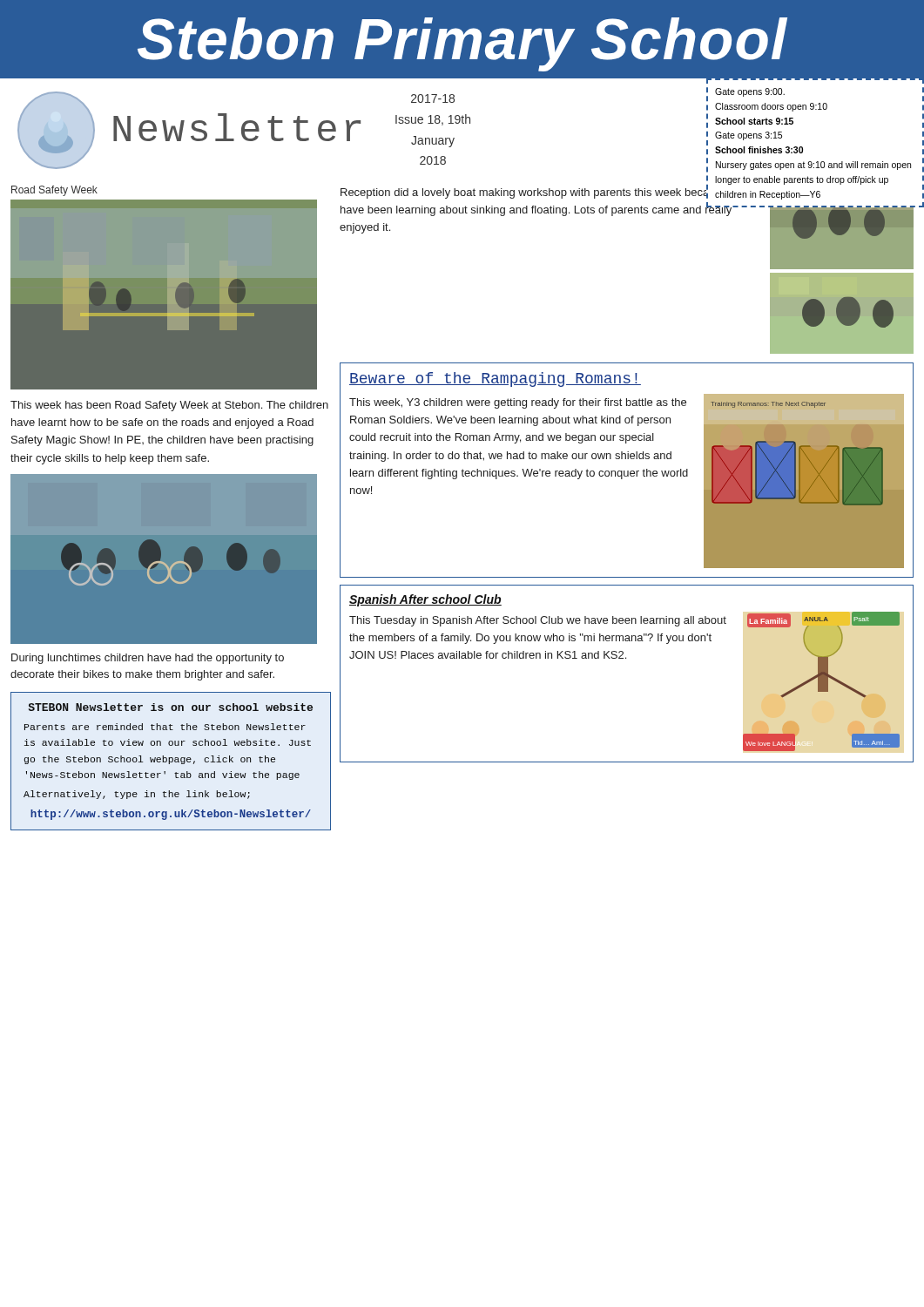The height and width of the screenshot is (1307, 924).
Task: Click on the passage starting "Spanish After school Club"
Action: pyautogui.click(x=425, y=600)
